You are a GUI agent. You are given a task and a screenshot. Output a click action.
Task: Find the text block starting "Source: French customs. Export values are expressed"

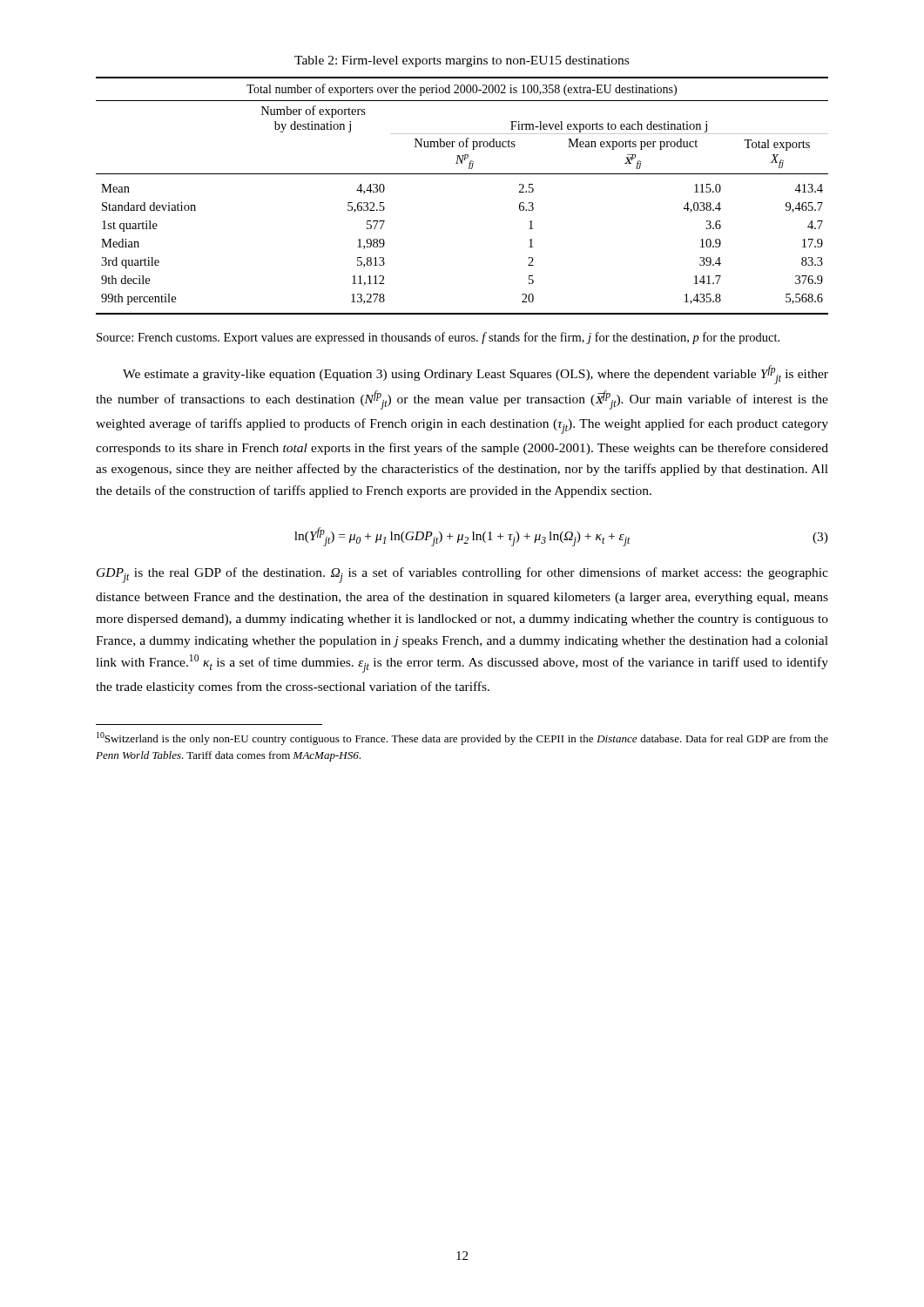click(438, 337)
